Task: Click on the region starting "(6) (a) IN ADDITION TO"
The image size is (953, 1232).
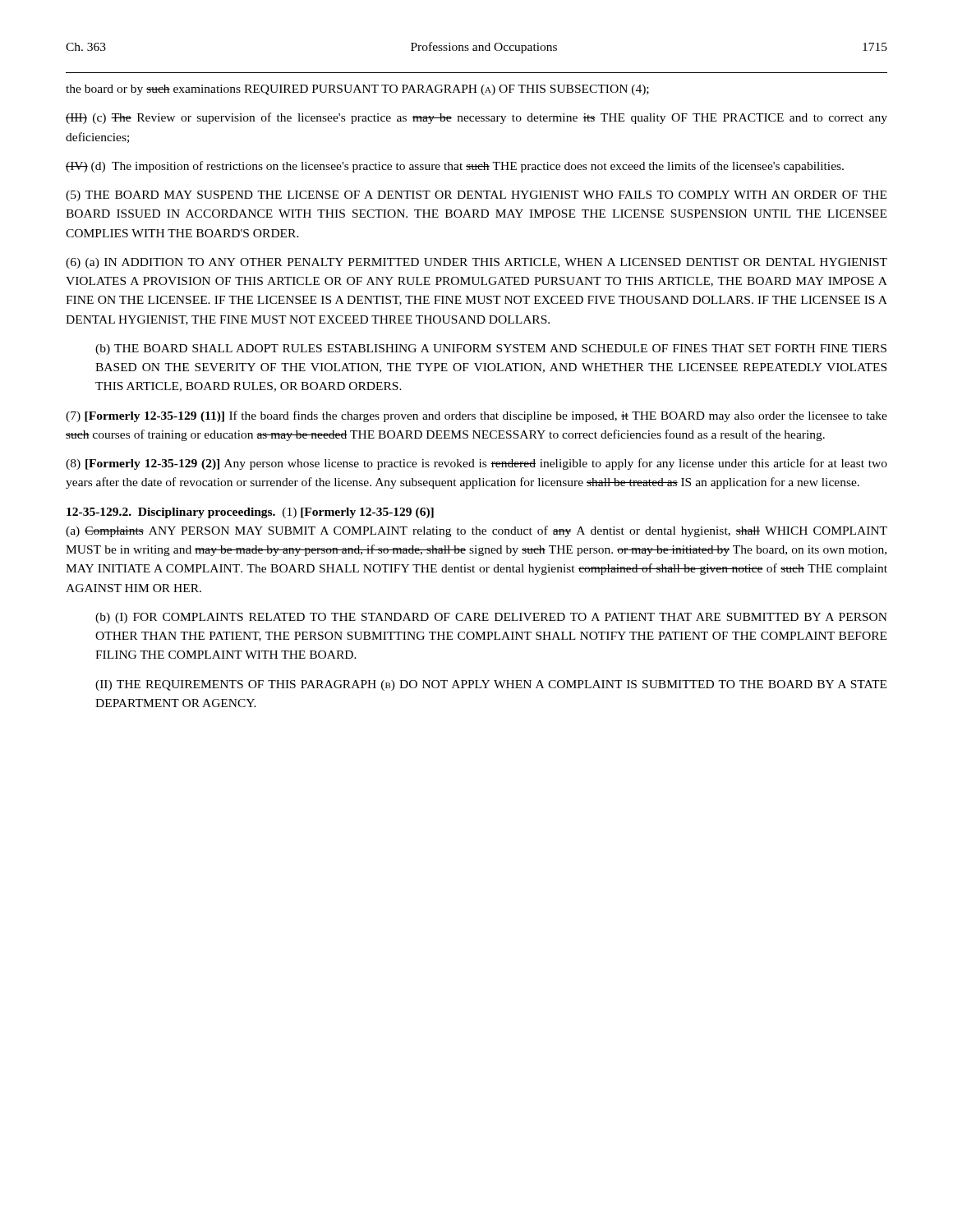Action: tap(476, 290)
